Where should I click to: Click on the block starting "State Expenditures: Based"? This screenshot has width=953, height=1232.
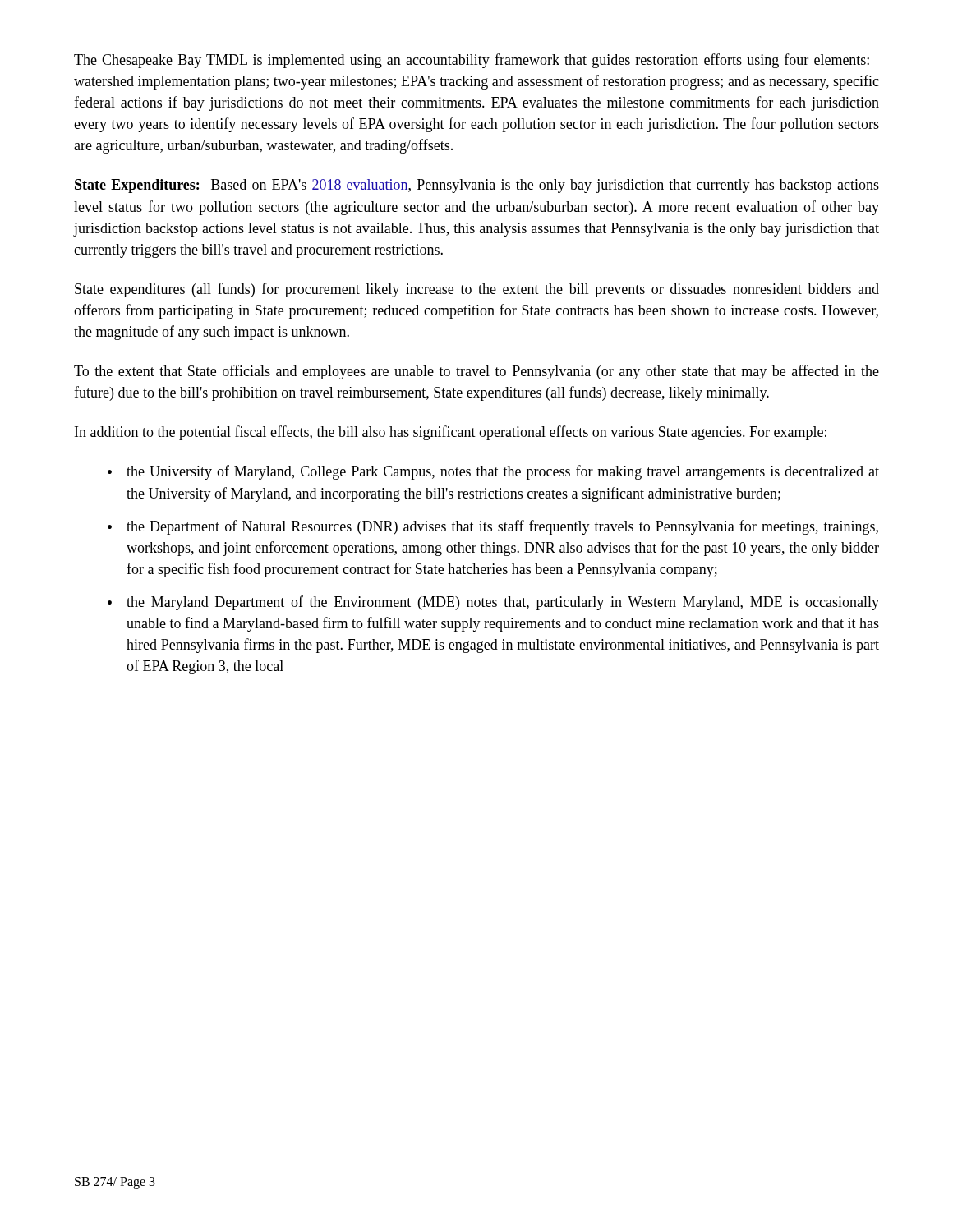pos(476,217)
